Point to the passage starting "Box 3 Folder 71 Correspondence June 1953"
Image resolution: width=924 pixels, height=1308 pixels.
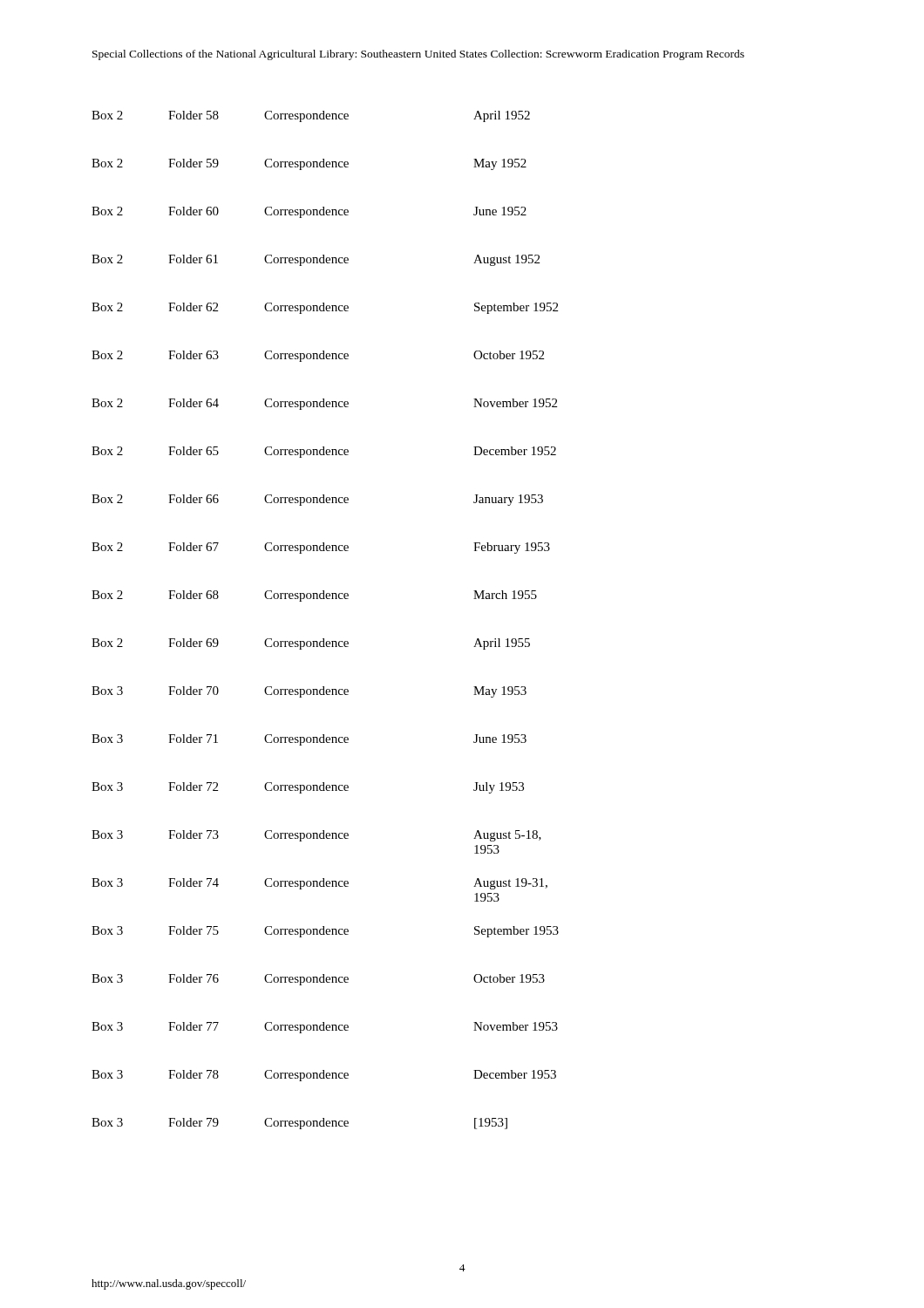coord(309,740)
